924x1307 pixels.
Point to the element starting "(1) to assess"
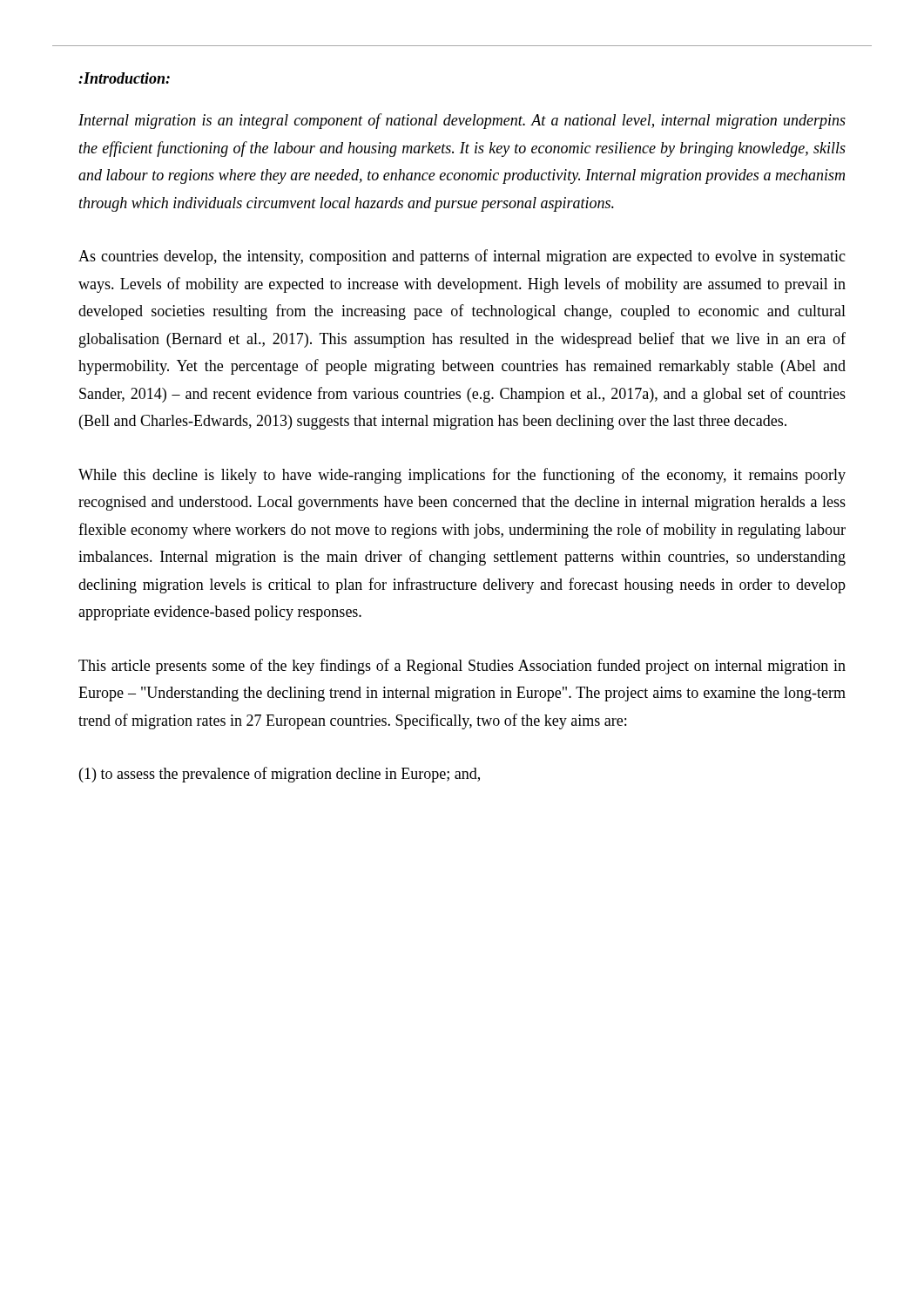280,774
